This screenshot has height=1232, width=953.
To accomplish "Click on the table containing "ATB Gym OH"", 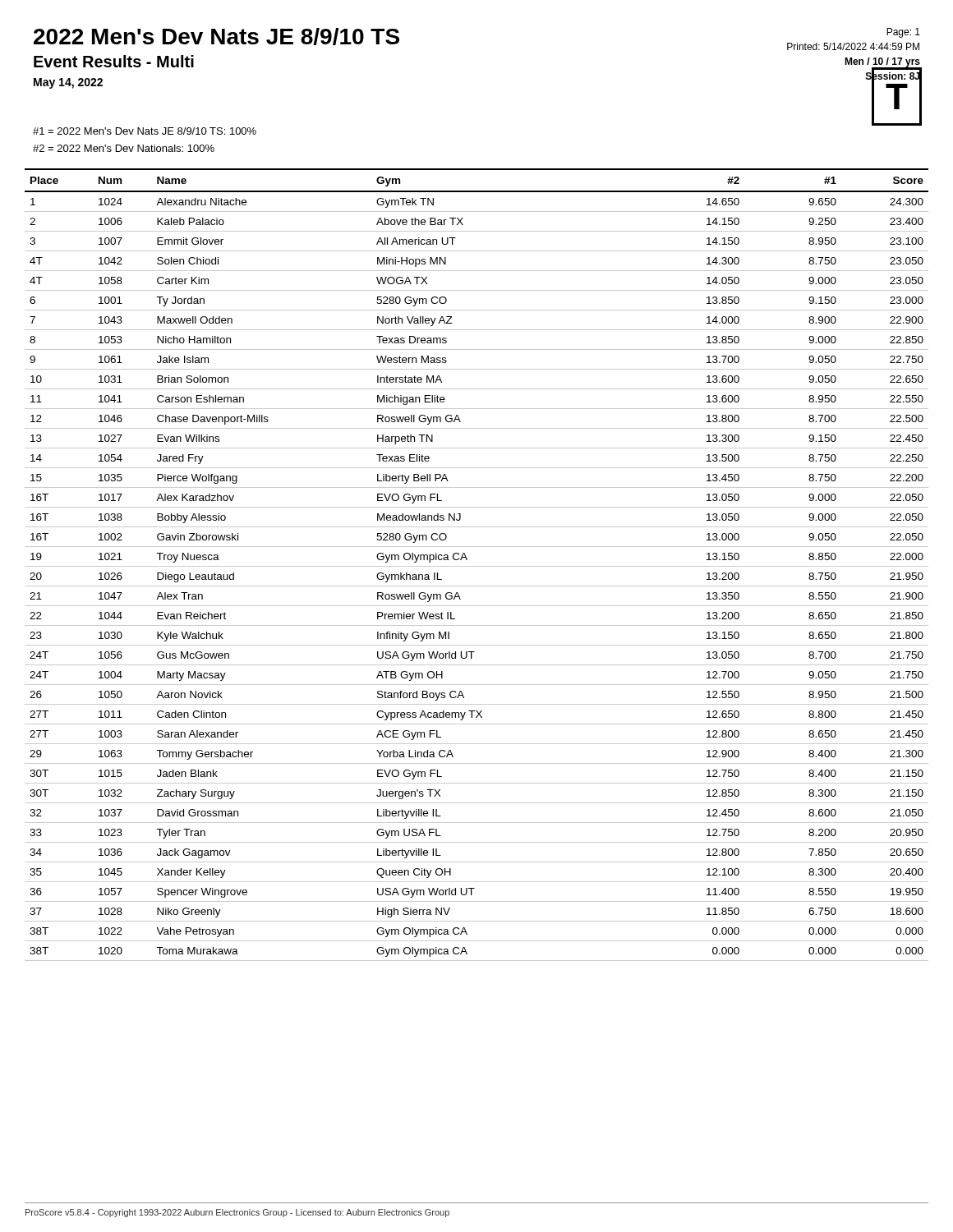I will click(476, 565).
